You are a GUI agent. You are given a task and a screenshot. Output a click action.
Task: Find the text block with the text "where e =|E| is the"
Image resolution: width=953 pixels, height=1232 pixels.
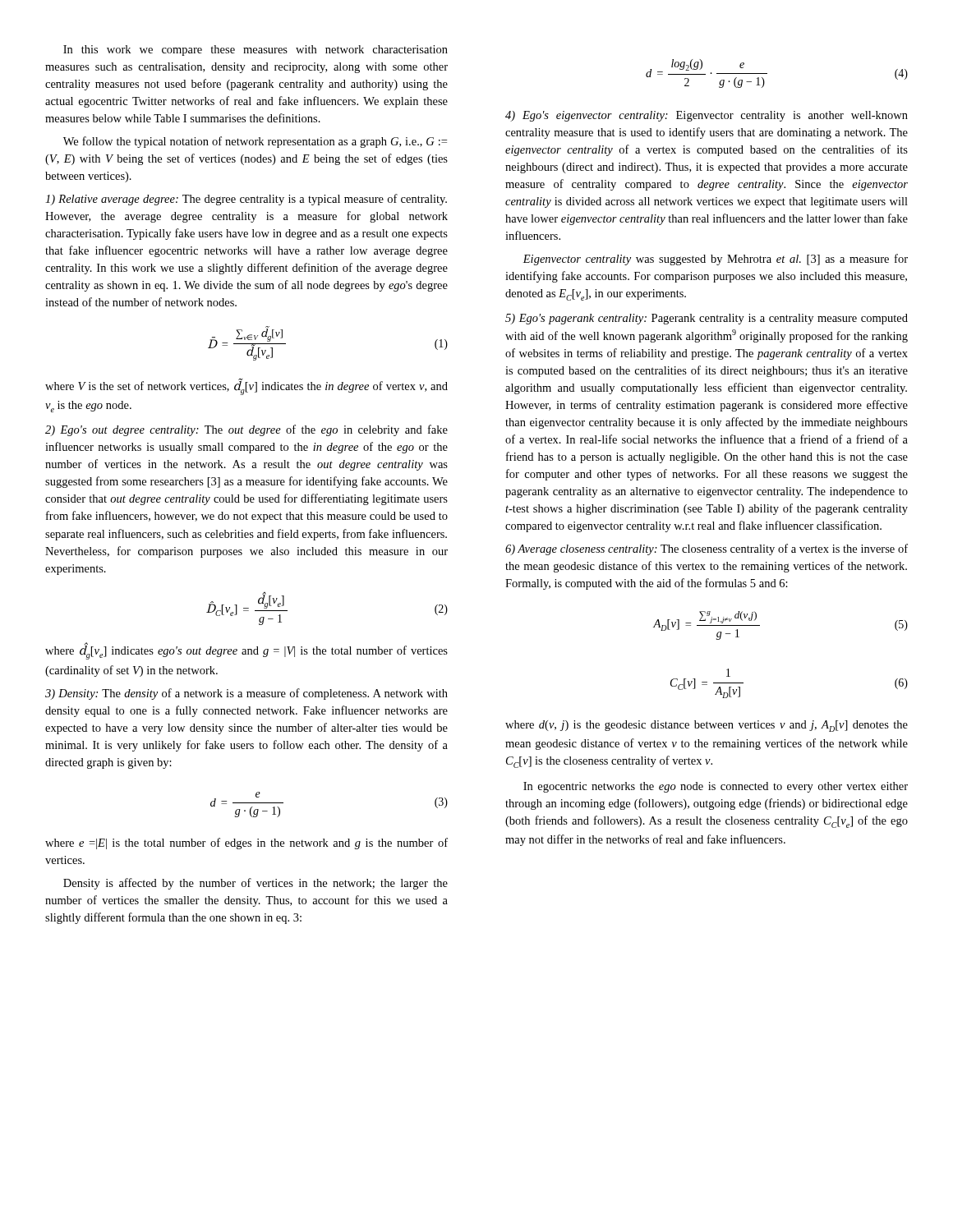pos(246,852)
